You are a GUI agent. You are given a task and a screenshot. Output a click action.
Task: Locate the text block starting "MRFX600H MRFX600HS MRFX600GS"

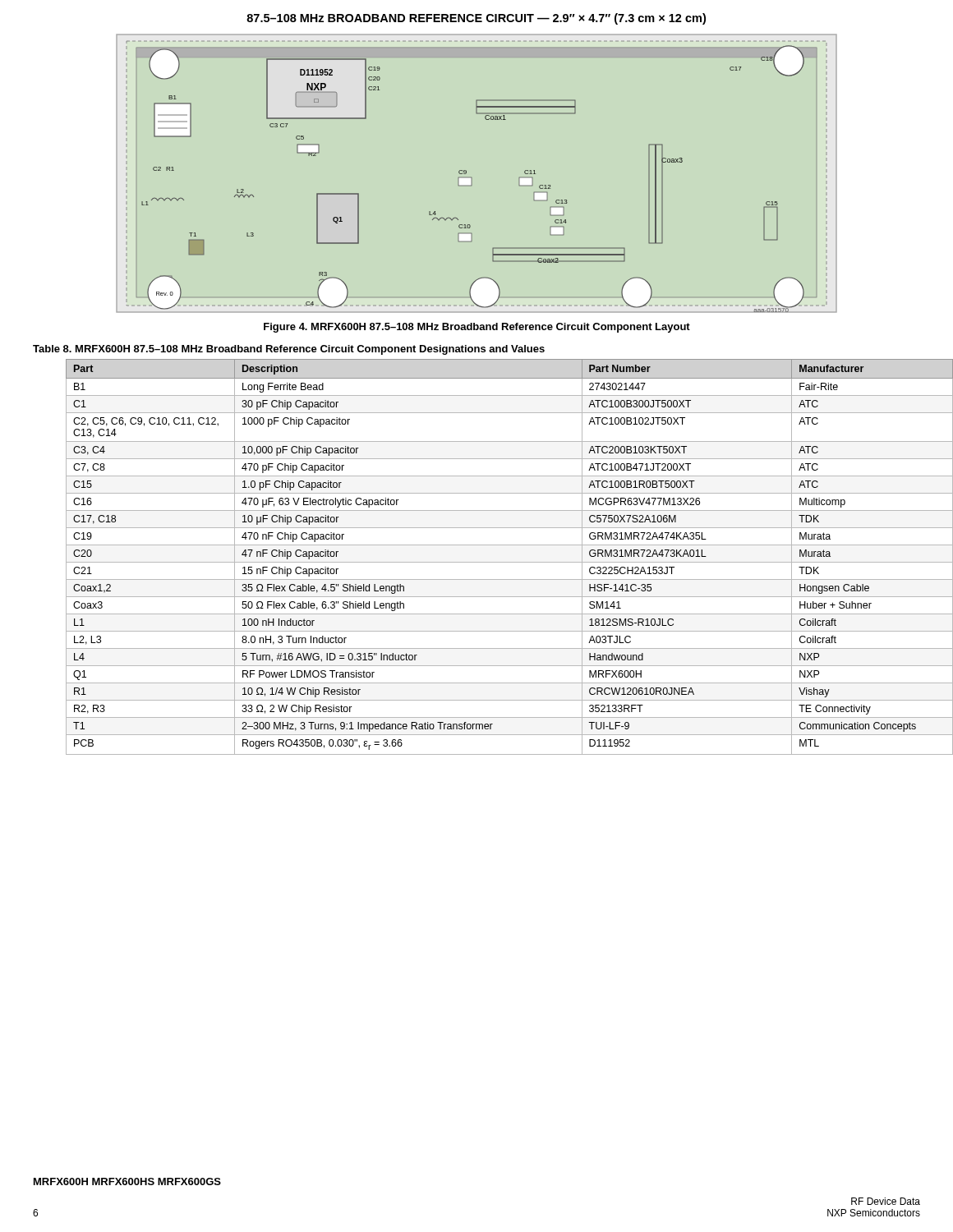click(x=127, y=1181)
